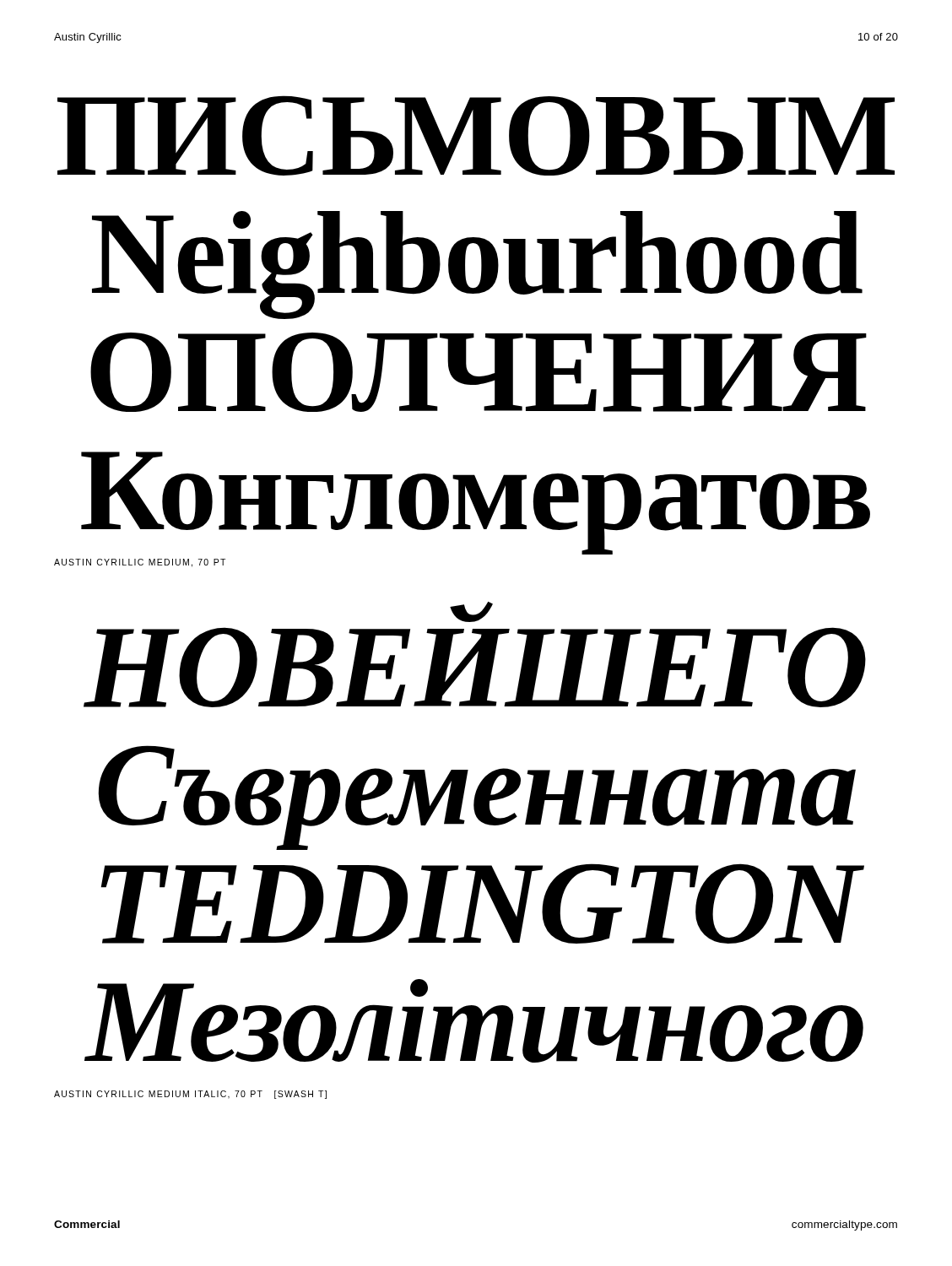This screenshot has width=952, height=1266.
Task: Find the text block that says "ПИСЬМОВЫМ Neighbourhood ОПОЛЧЕНИЯ Конгломератов AUSTIN CYRILLIC"
Action: click(x=476, y=322)
